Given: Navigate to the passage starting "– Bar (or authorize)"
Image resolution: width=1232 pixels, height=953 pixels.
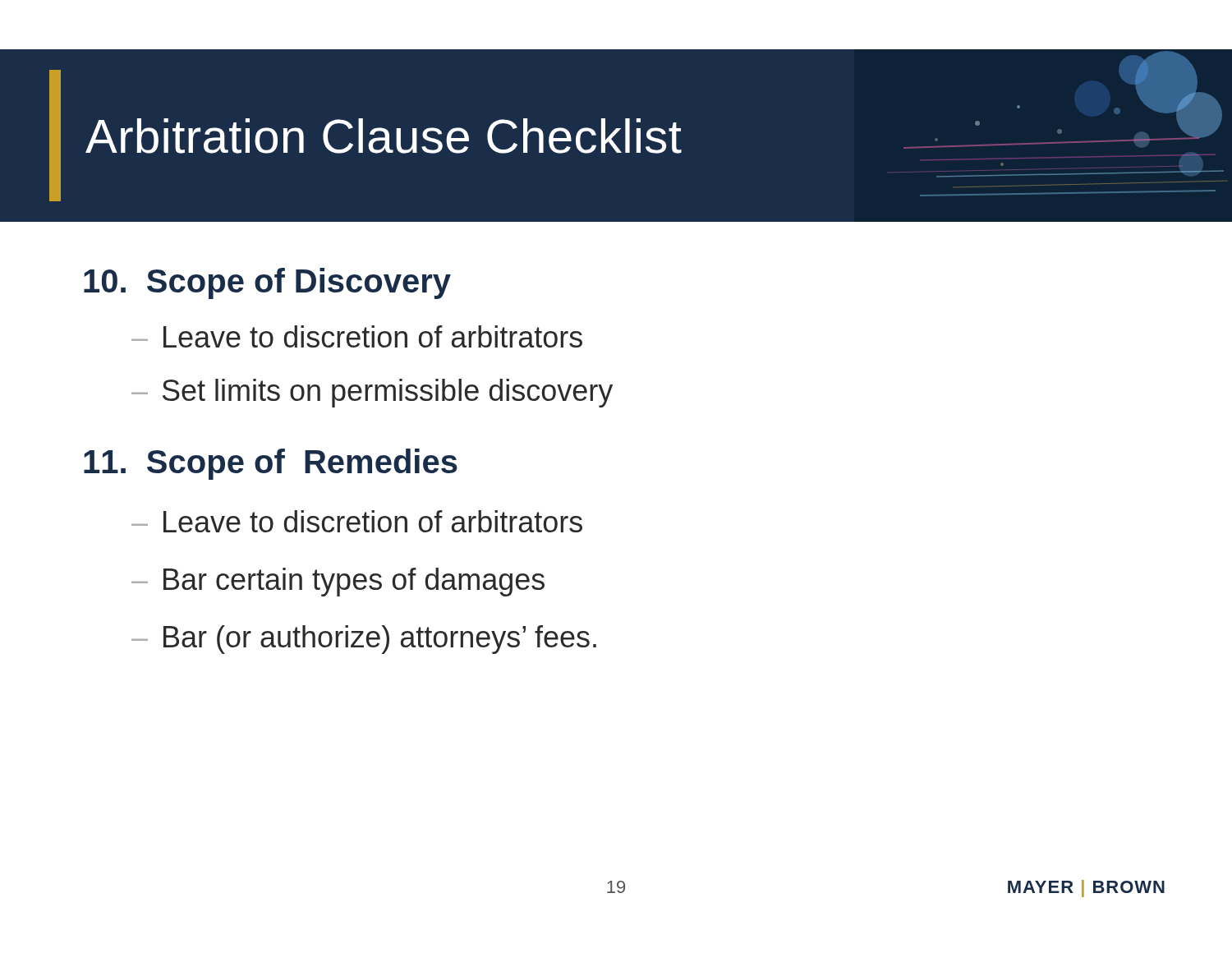Looking at the screenshot, I should (x=365, y=638).
